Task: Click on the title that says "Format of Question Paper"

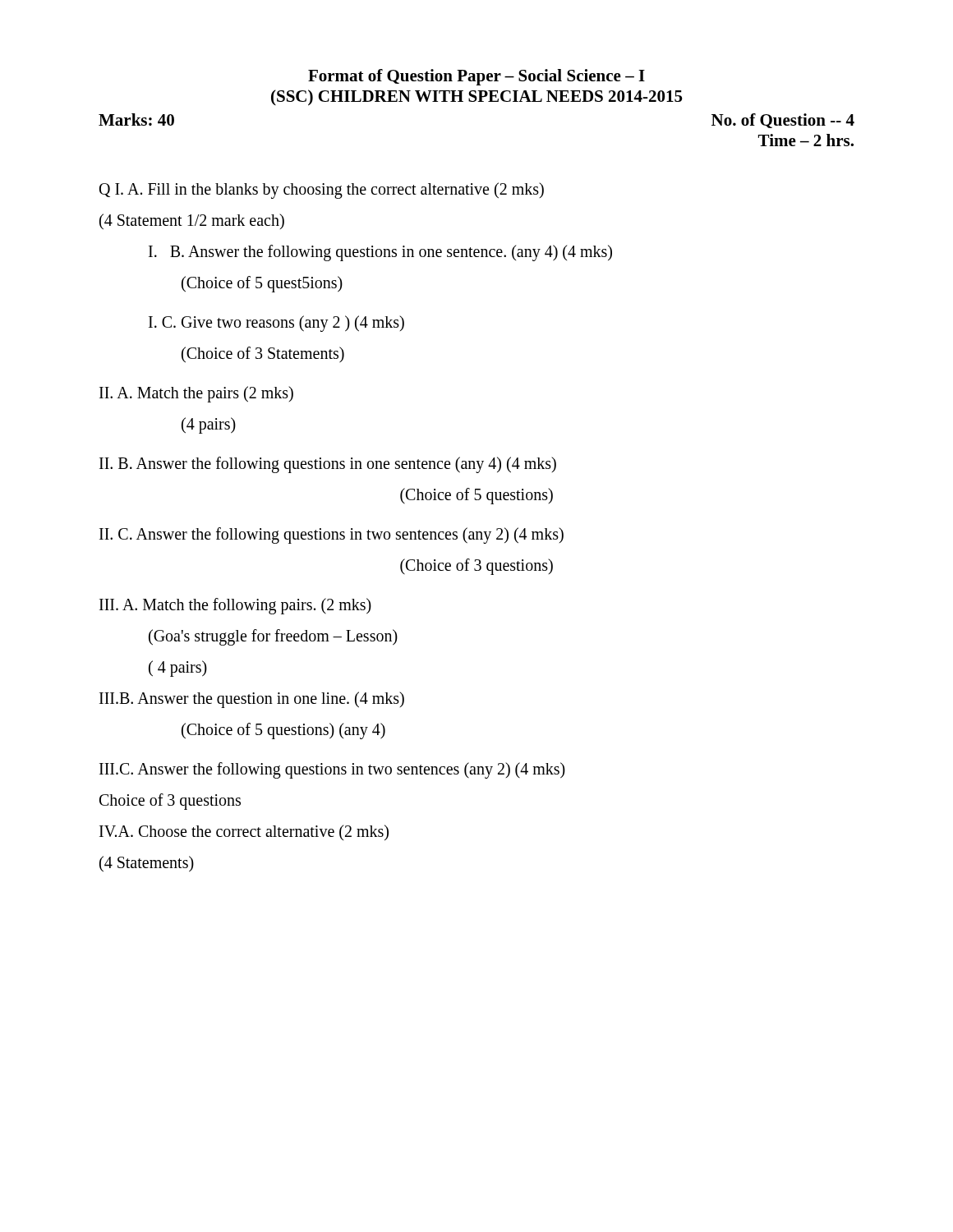Action: click(x=476, y=108)
